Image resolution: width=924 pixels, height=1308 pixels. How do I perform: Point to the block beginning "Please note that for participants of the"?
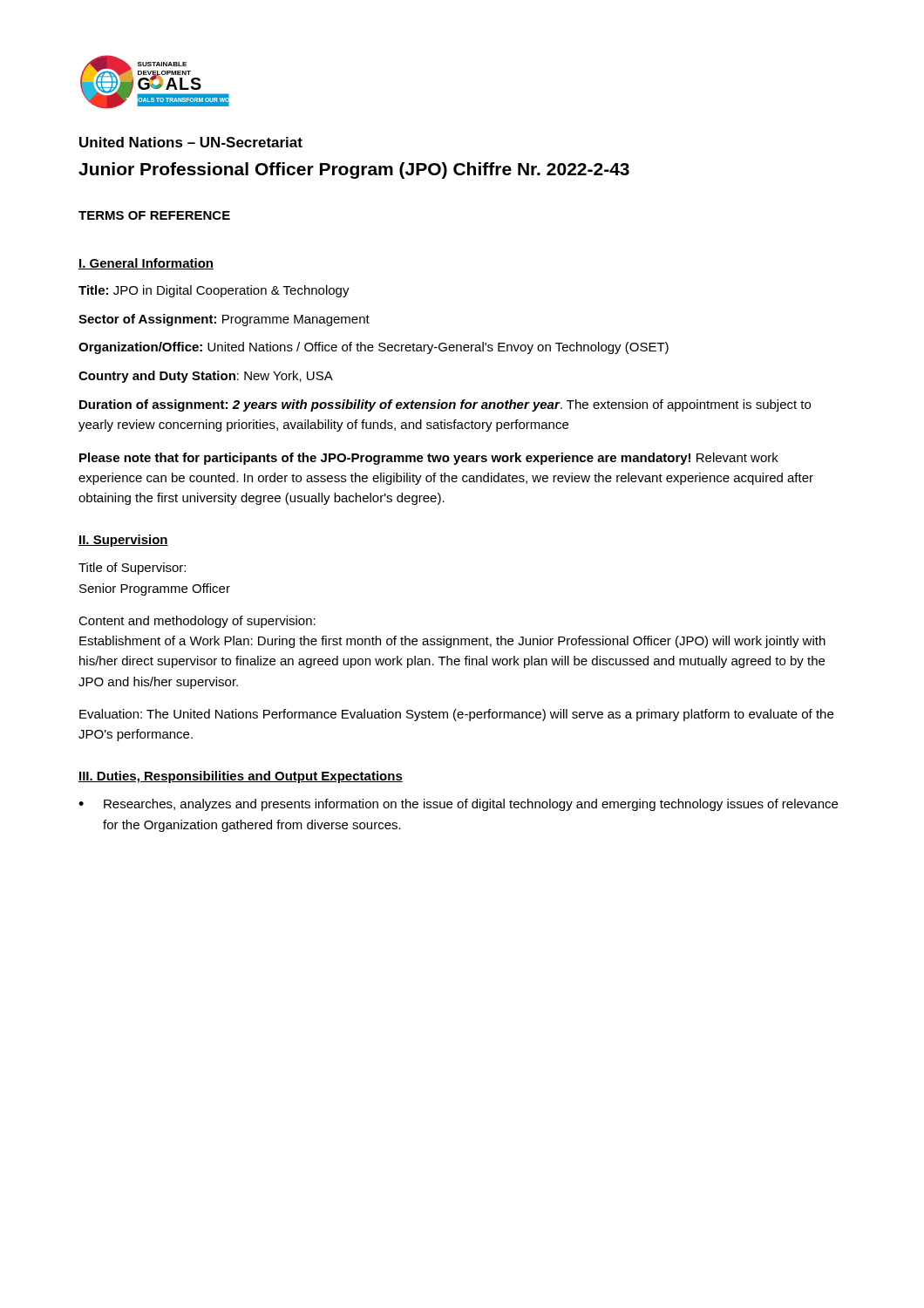tap(446, 477)
